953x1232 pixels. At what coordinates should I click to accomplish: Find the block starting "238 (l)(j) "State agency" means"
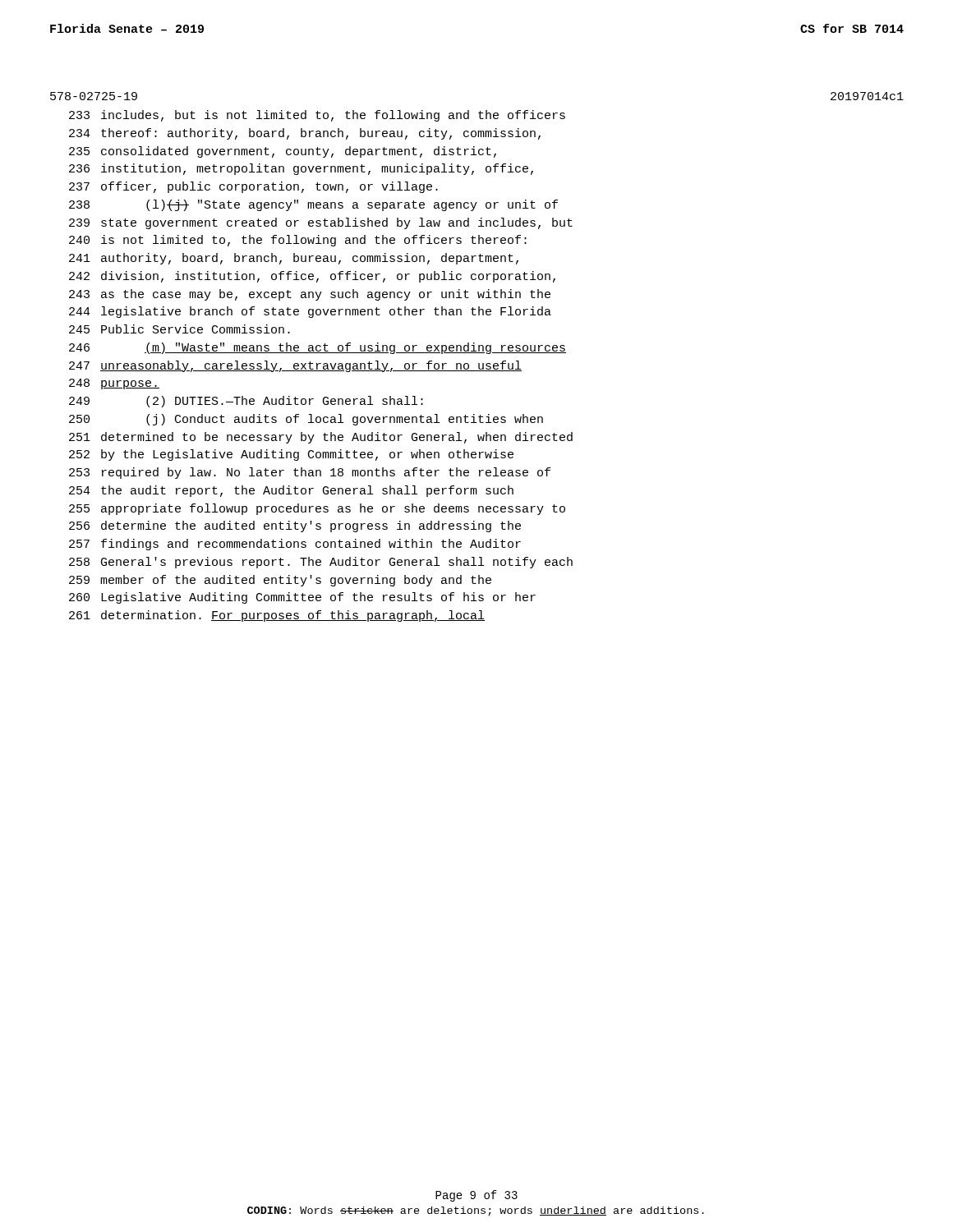coord(476,206)
